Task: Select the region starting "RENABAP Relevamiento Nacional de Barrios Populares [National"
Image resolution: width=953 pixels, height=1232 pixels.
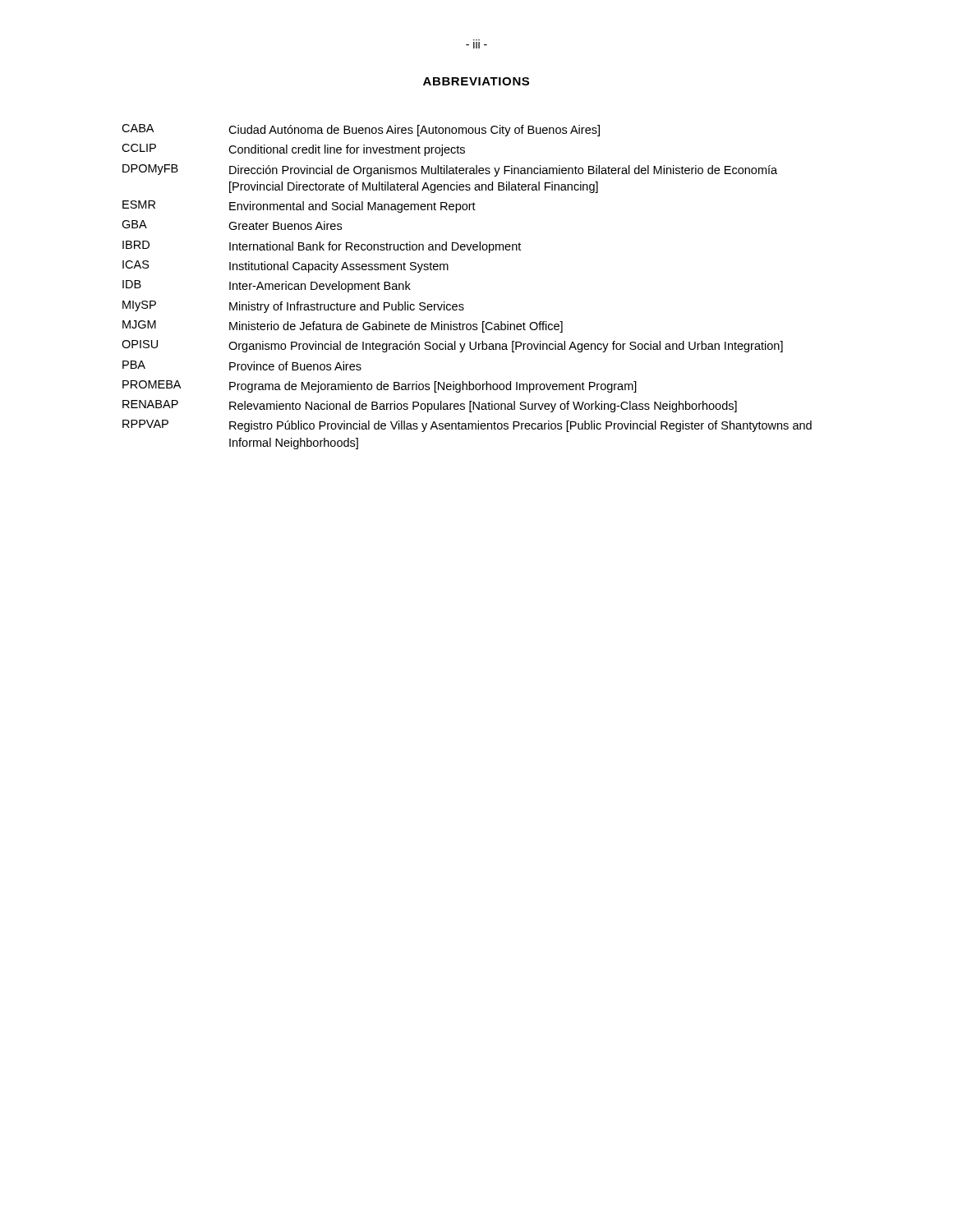Action: tap(429, 406)
